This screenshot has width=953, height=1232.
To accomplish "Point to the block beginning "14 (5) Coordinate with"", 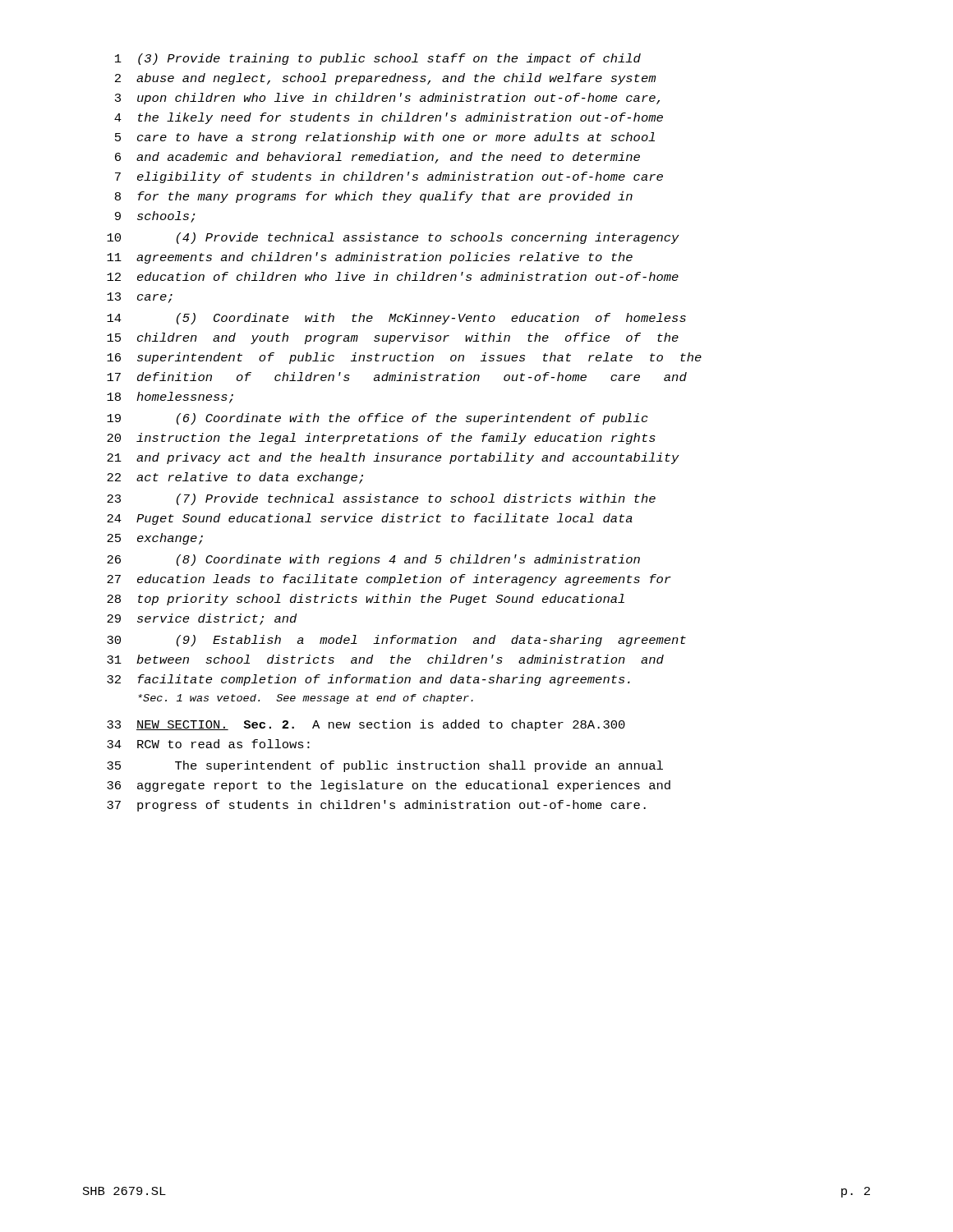I will [476, 358].
